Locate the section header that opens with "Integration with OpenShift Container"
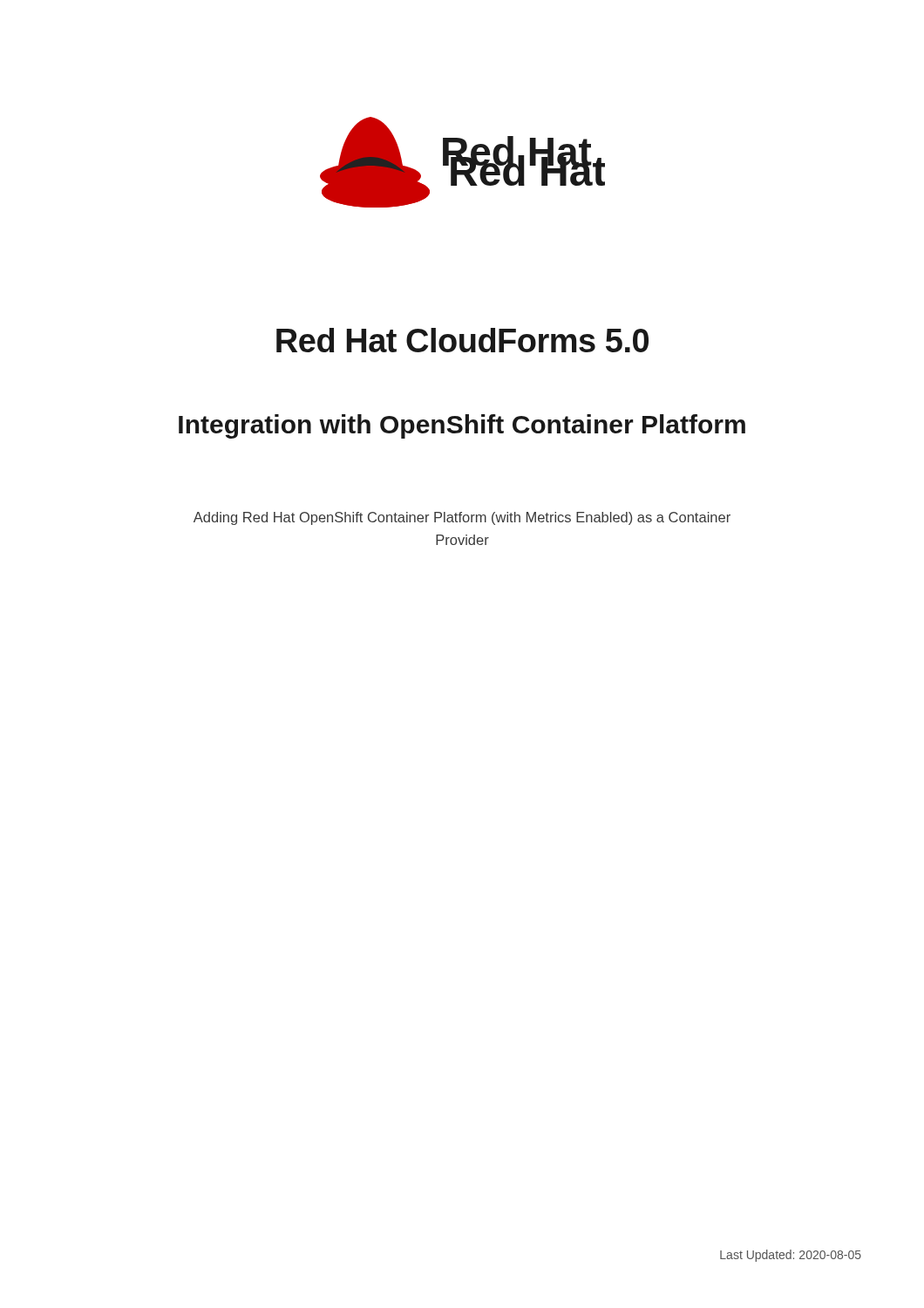 [462, 424]
